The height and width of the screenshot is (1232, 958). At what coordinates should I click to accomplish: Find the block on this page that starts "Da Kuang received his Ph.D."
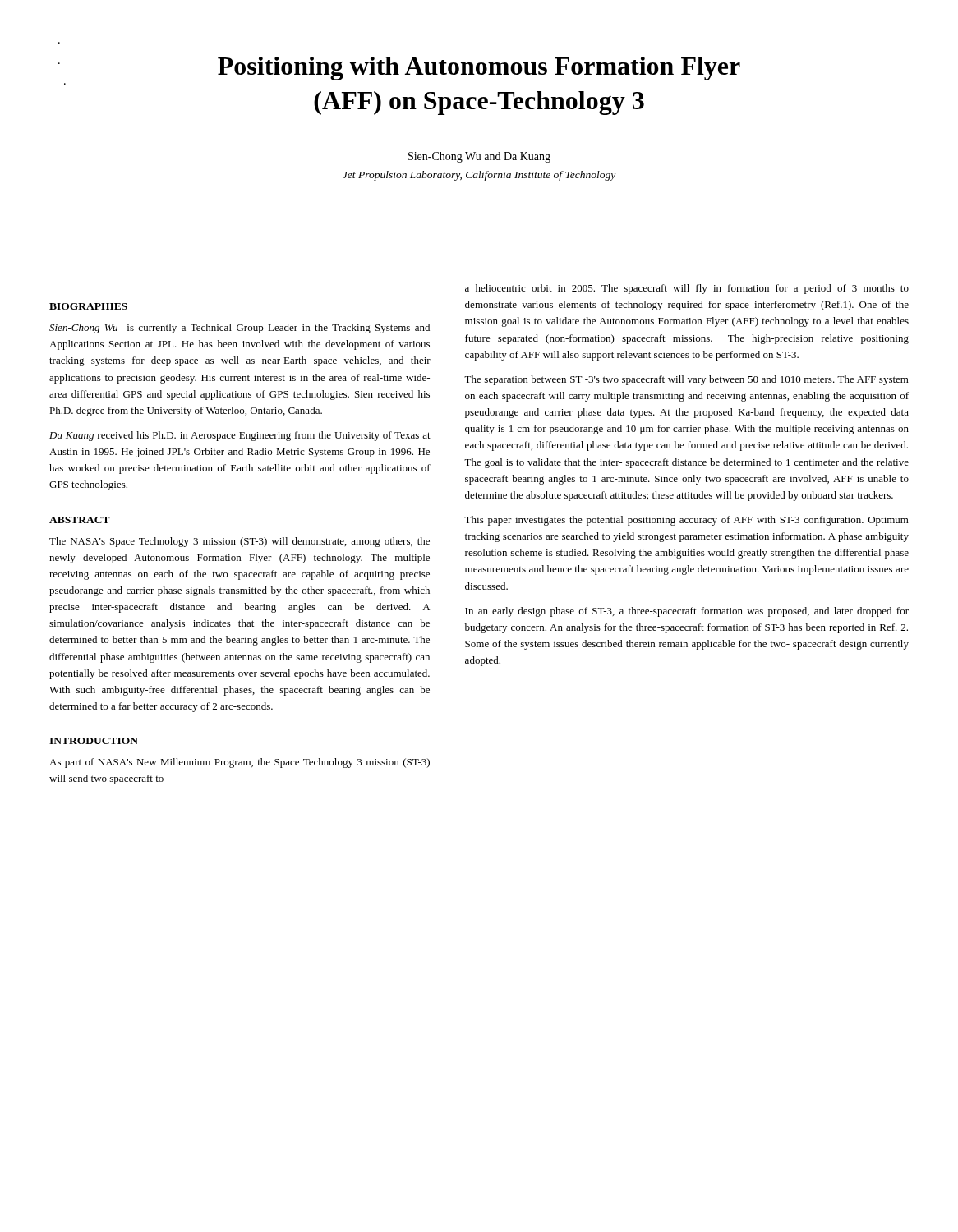[x=240, y=460]
